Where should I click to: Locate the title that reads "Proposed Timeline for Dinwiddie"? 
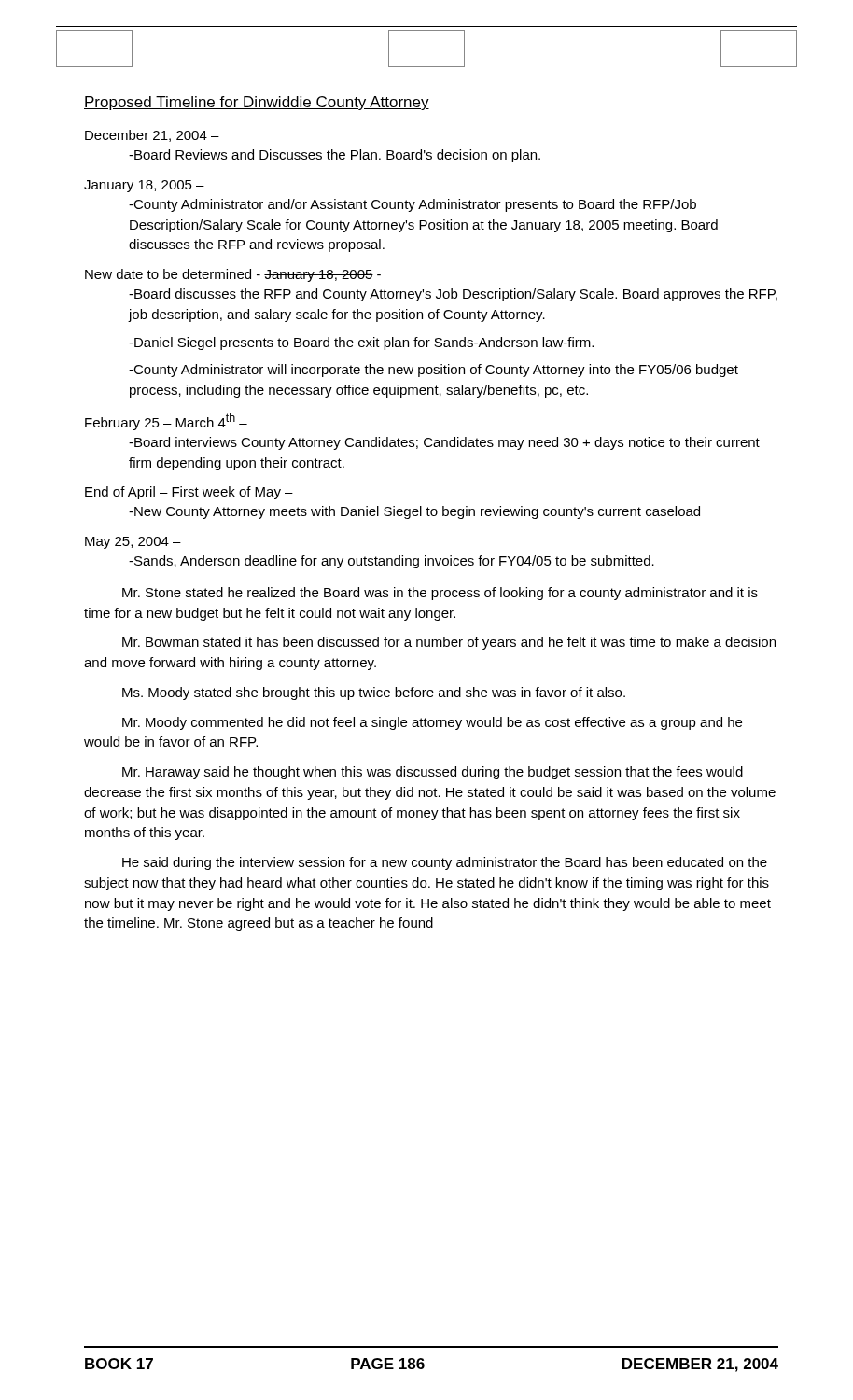click(256, 102)
